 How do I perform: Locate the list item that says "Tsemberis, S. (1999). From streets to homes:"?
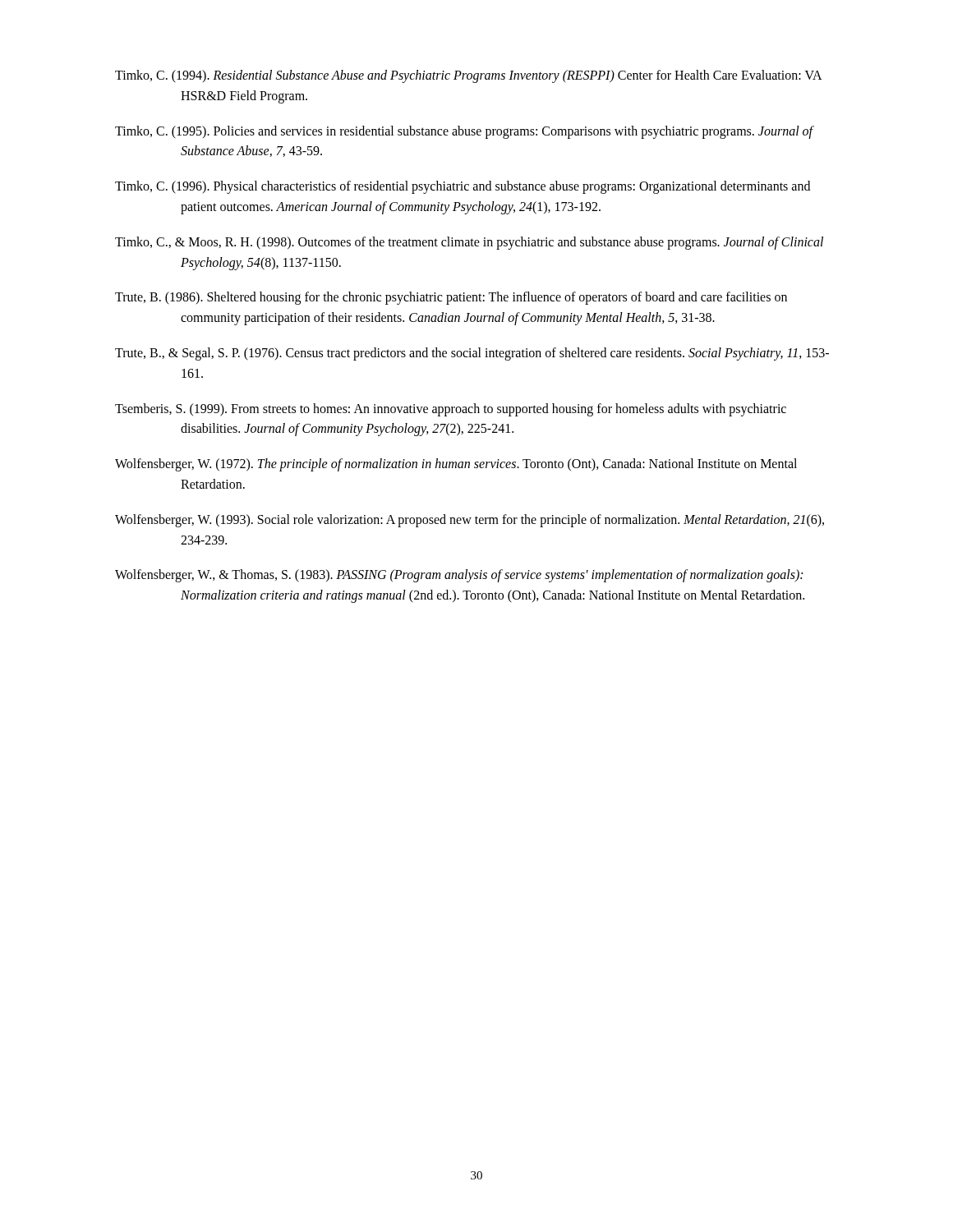pos(451,418)
